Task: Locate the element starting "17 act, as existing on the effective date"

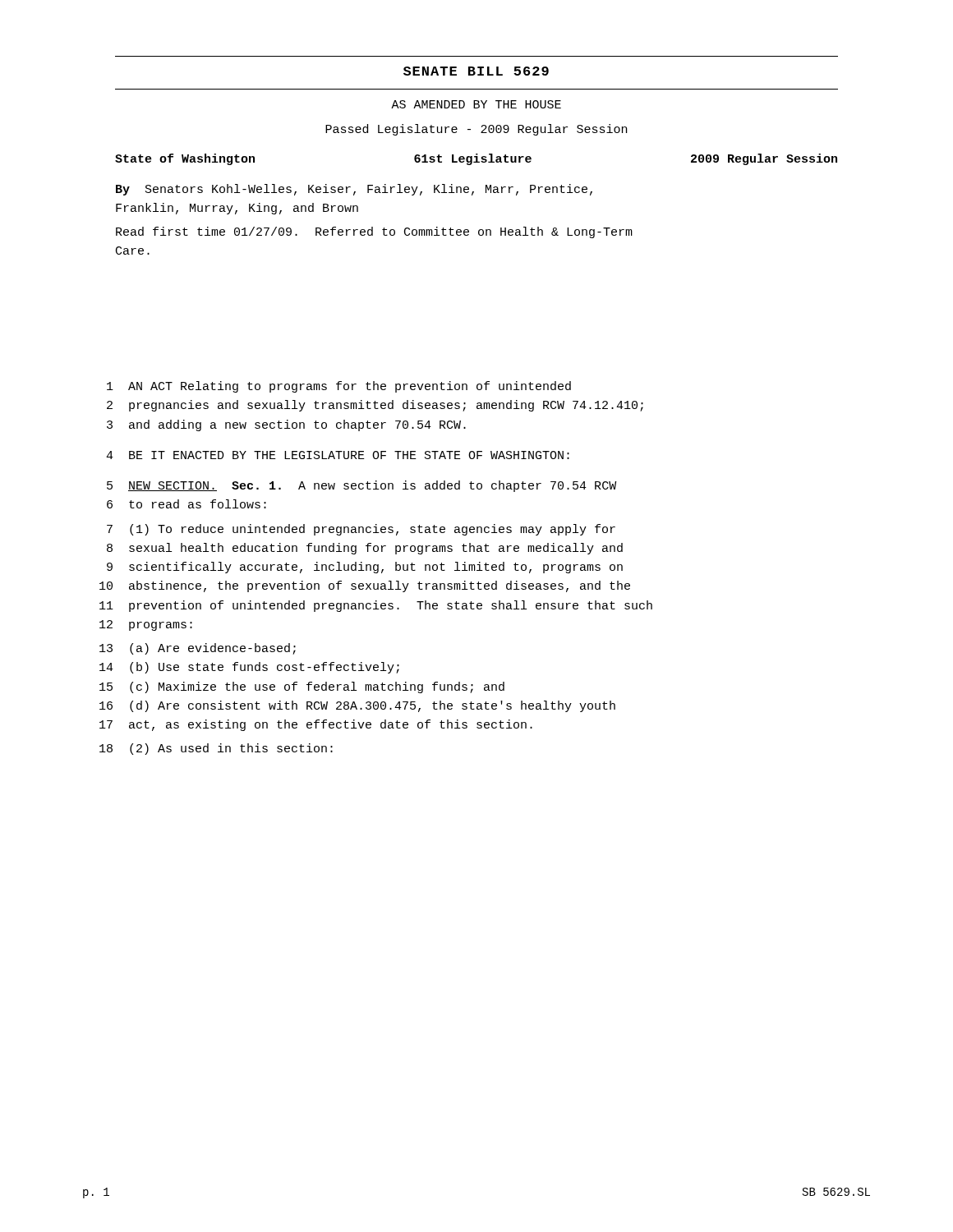Action: click(476, 726)
